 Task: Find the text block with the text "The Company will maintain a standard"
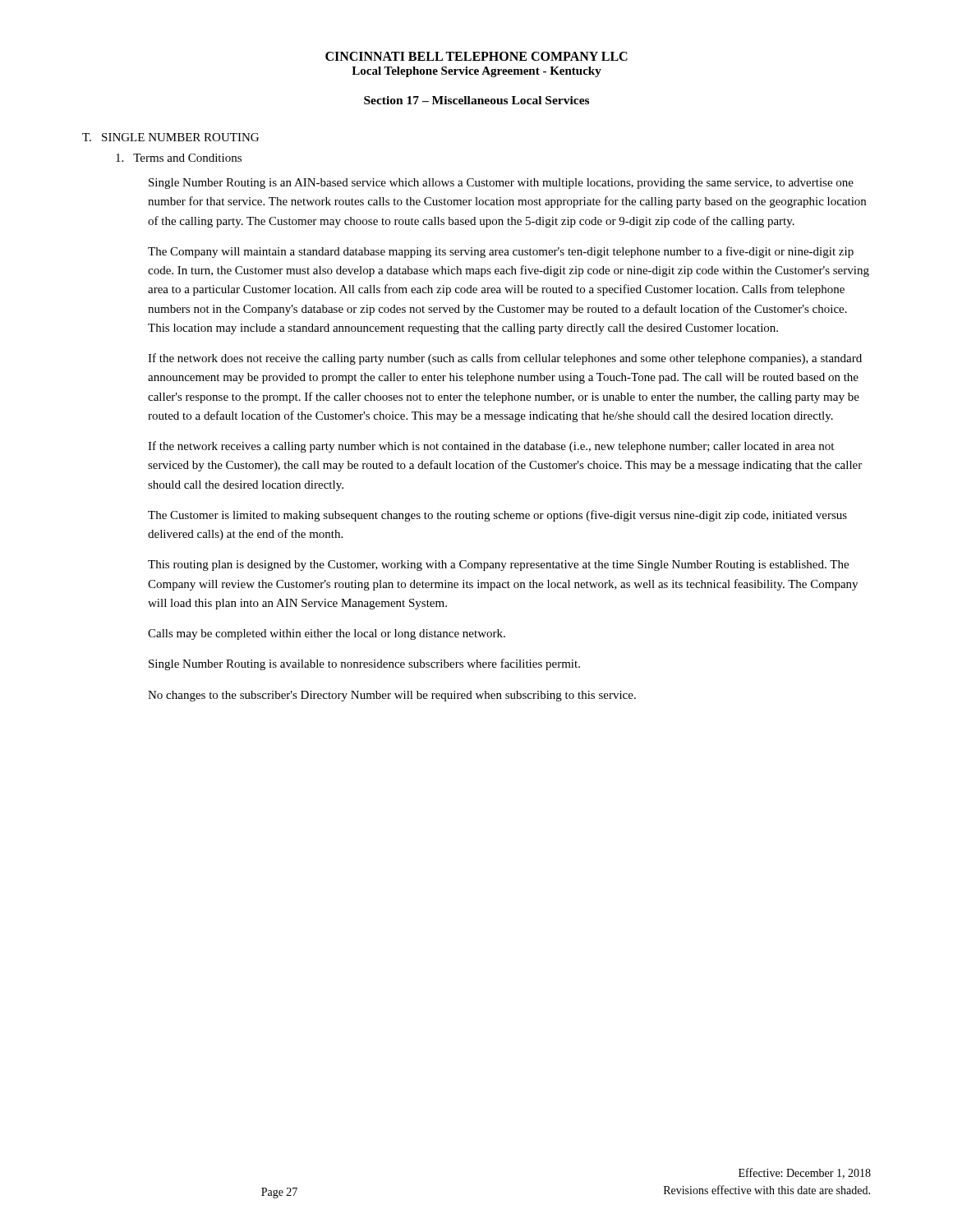[x=509, y=289]
